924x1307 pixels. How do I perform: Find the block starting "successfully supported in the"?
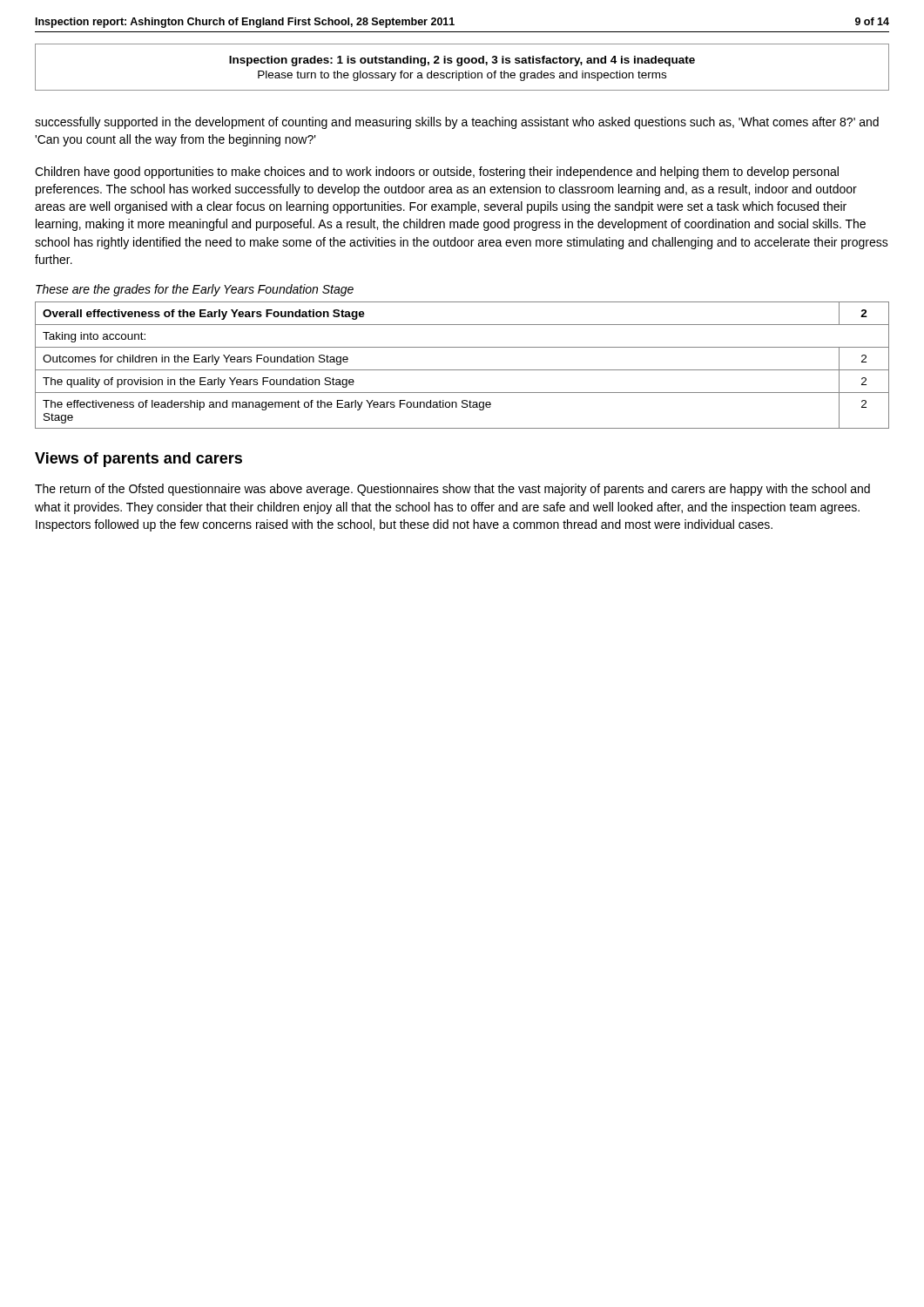(457, 131)
